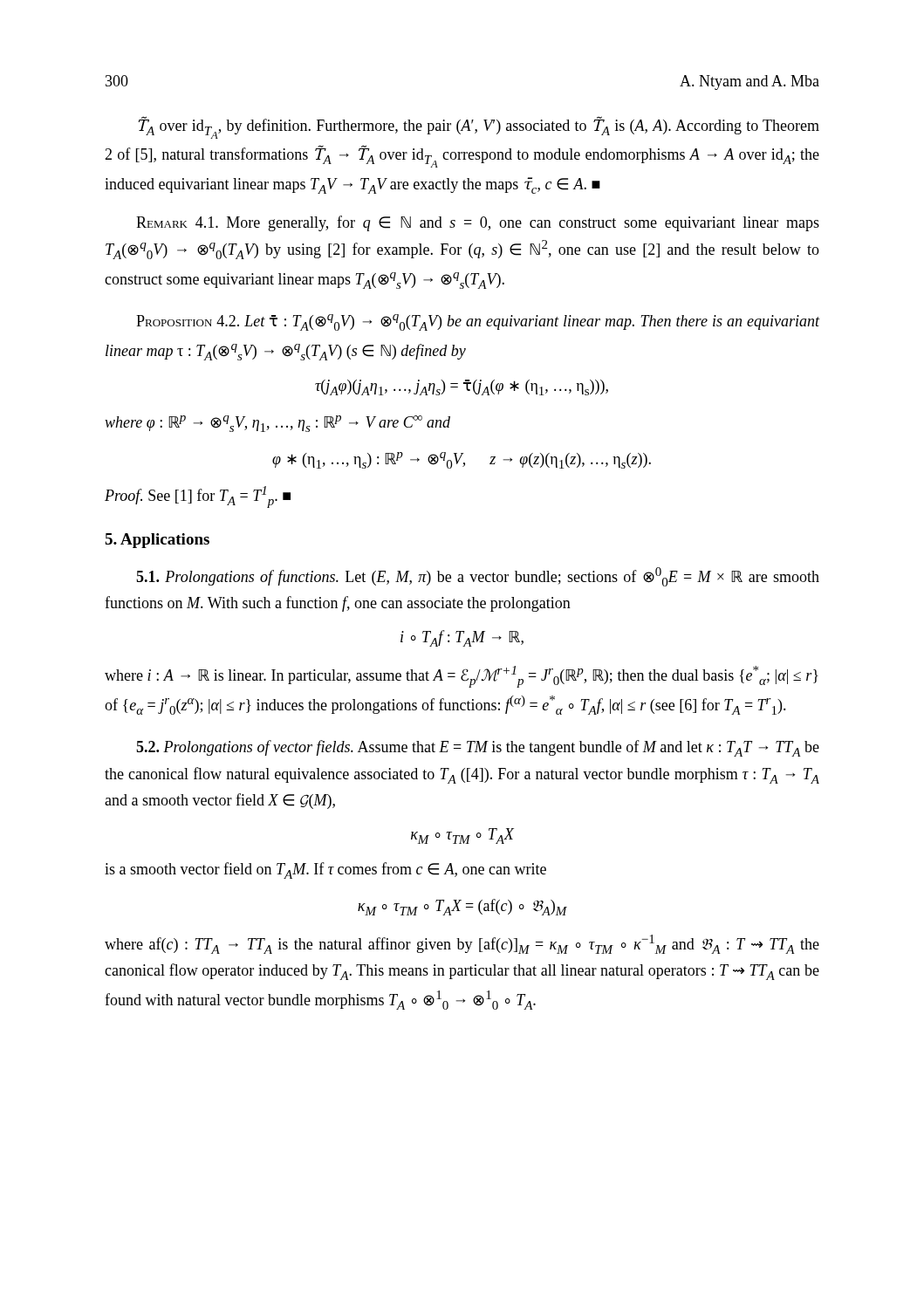Find the text block that reads "1. Prolongations of functions."

462,588
